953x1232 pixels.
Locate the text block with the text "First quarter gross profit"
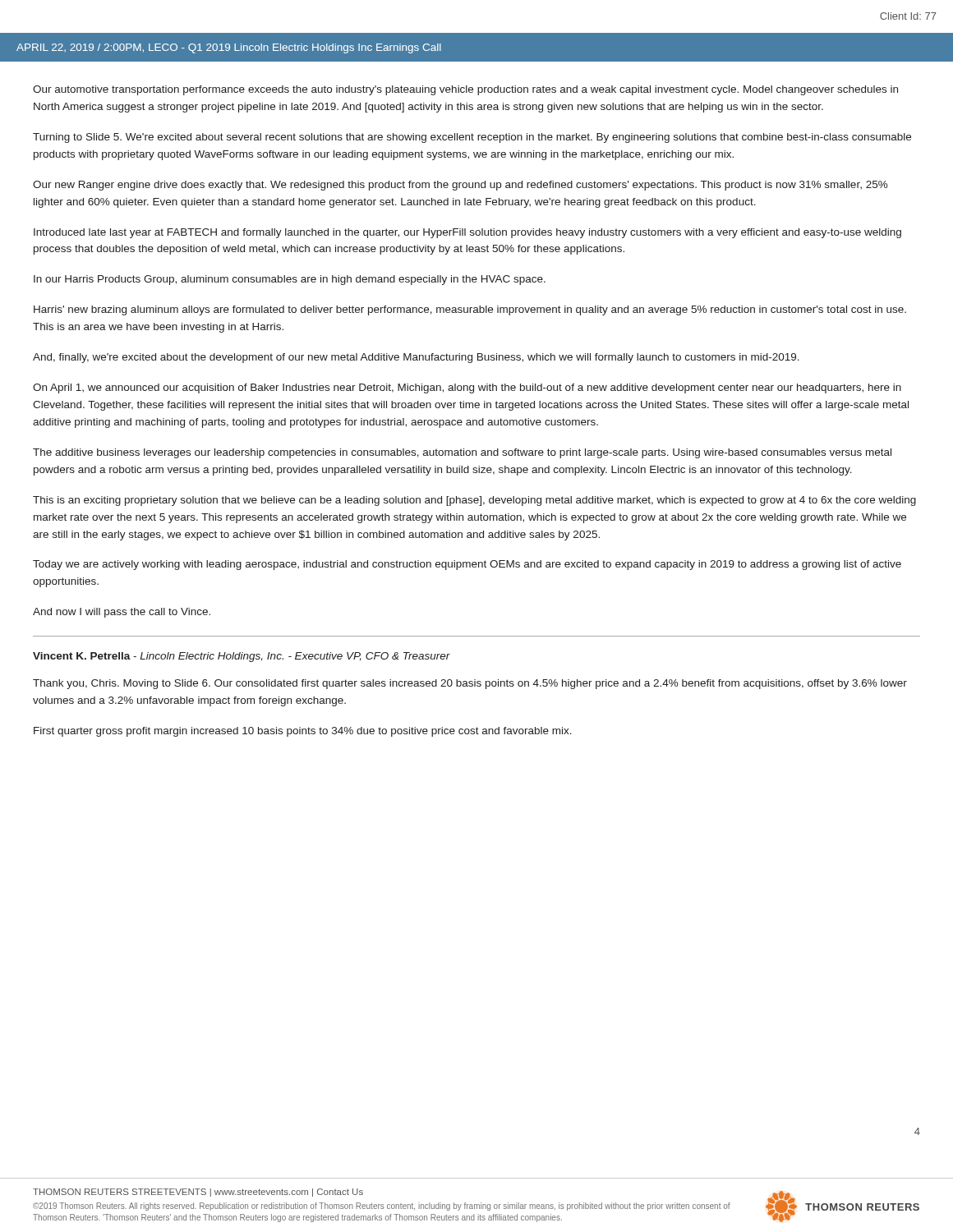476,731
